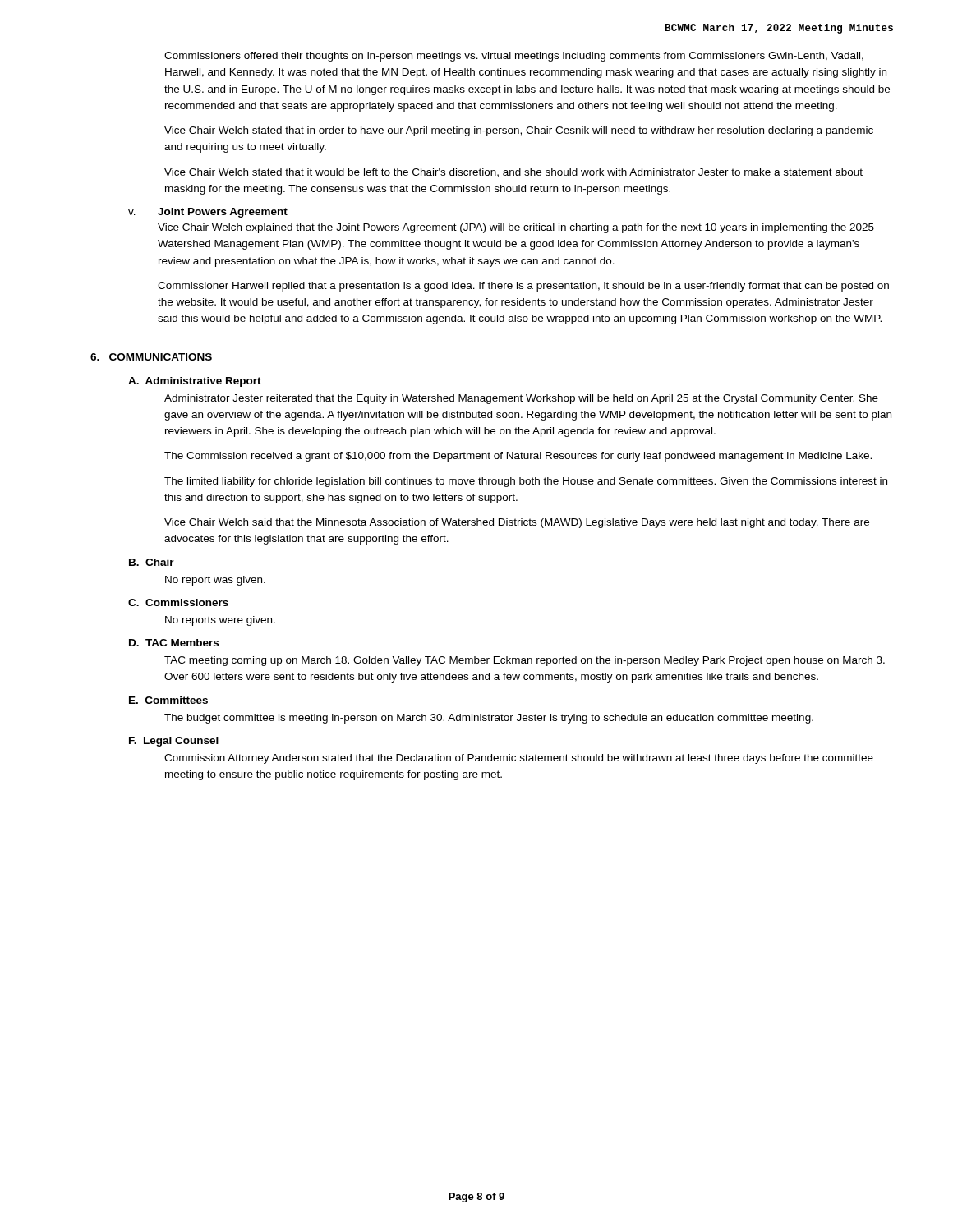Point to the block beginning "v. Joint Powers Agreement Vice Chair"

[x=511, y=270]
